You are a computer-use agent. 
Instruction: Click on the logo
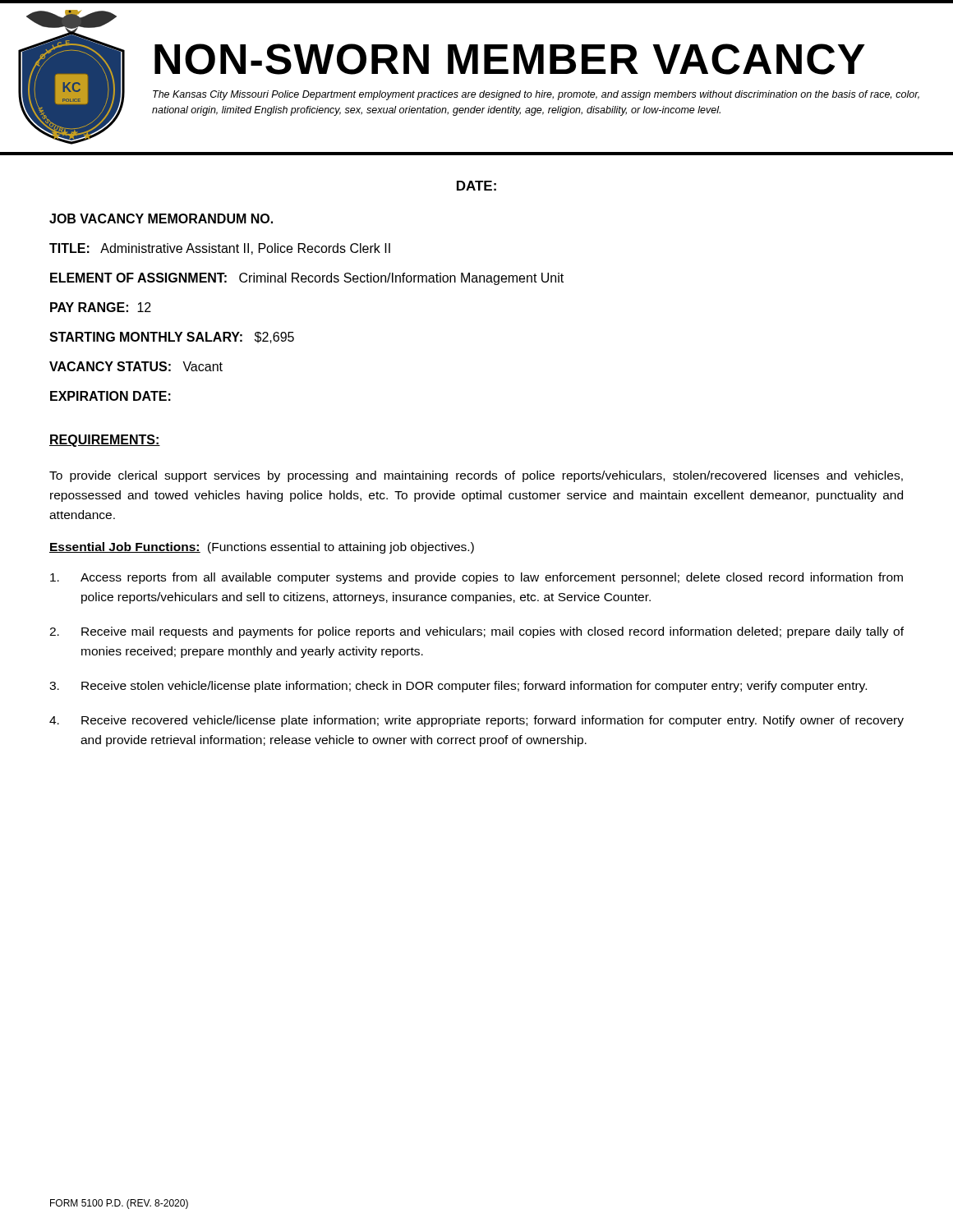click(72, 78)
